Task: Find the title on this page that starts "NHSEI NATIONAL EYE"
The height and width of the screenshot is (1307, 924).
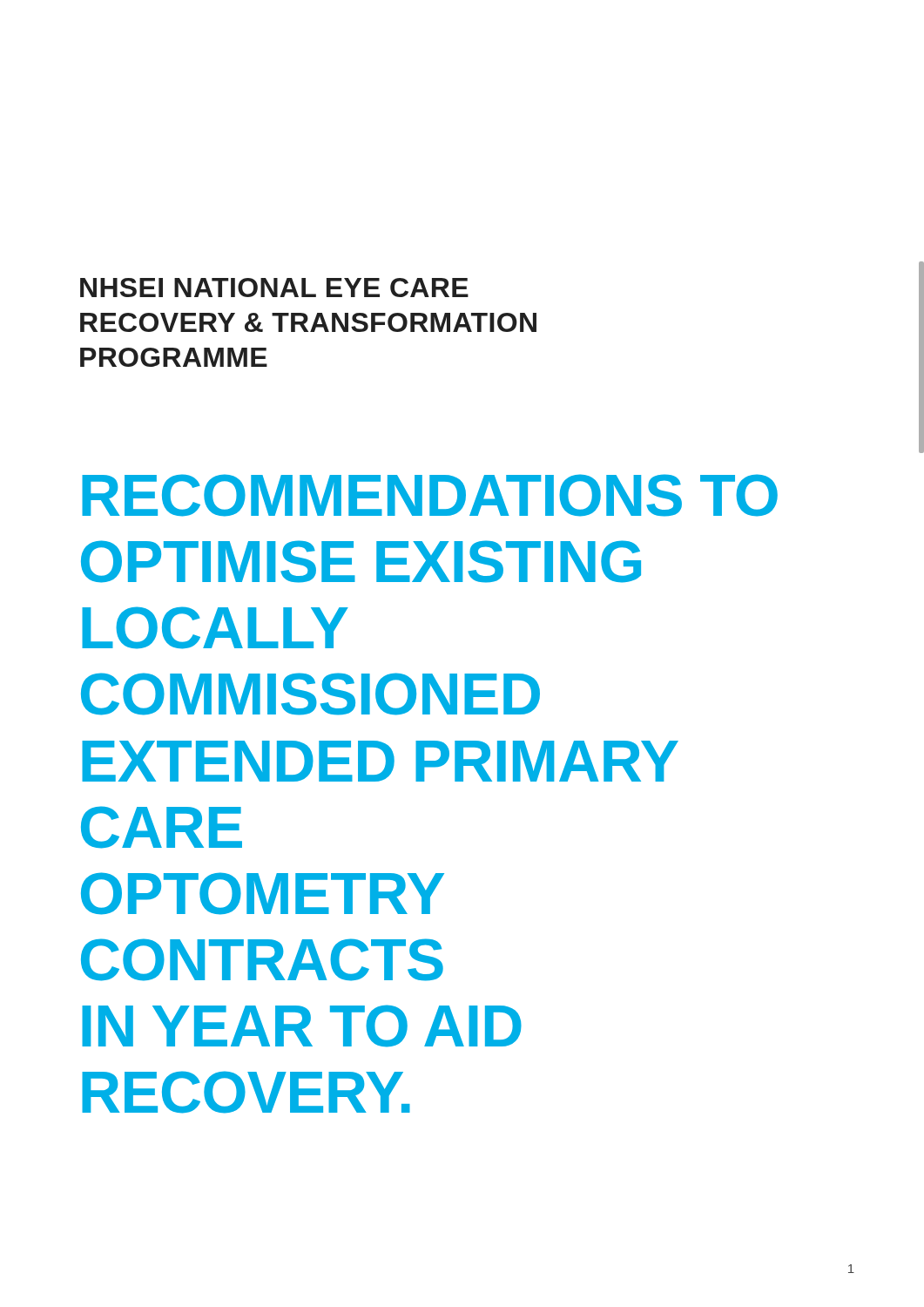Action: (357, 322)
